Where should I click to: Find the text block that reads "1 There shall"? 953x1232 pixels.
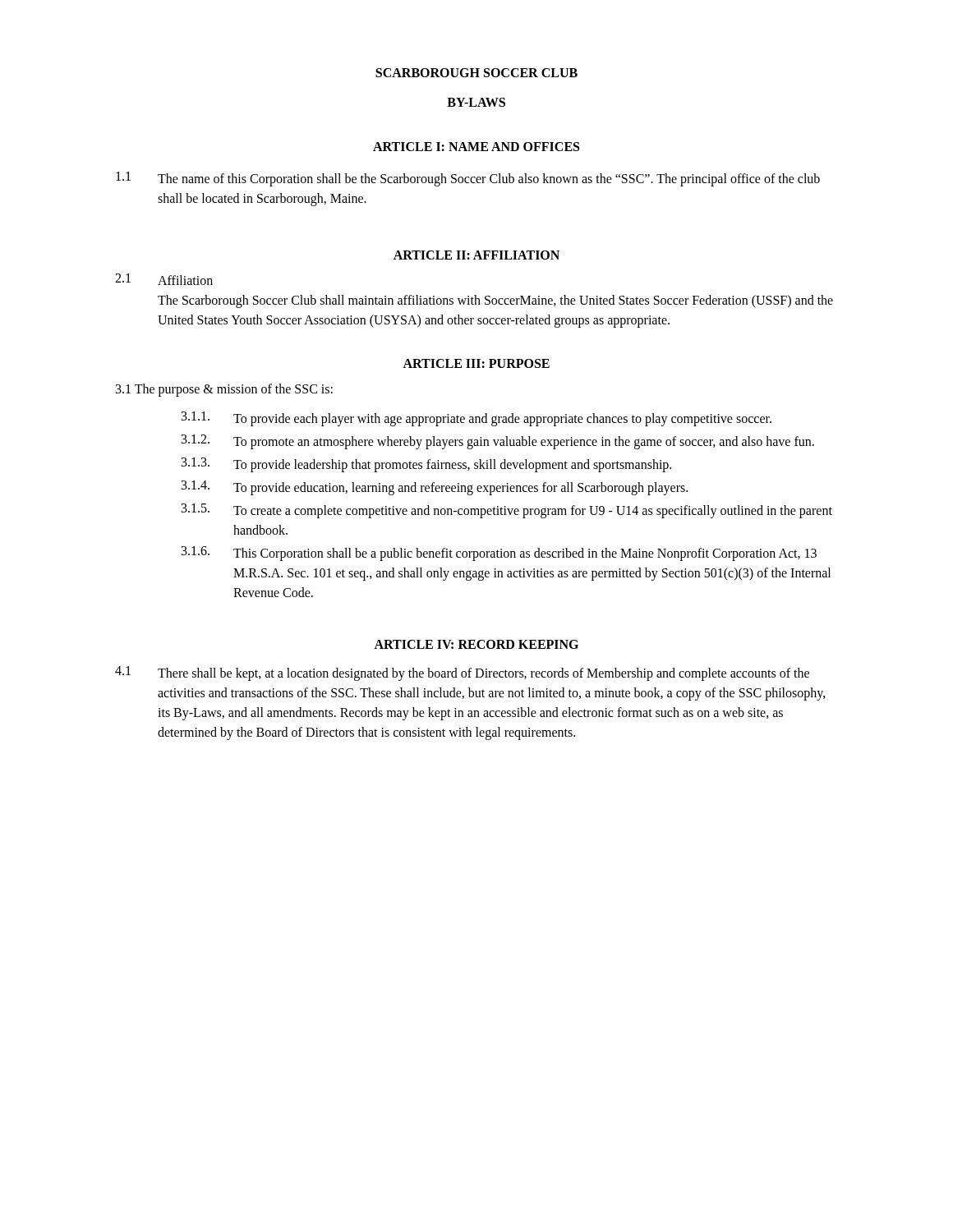(x=476, y=703)
